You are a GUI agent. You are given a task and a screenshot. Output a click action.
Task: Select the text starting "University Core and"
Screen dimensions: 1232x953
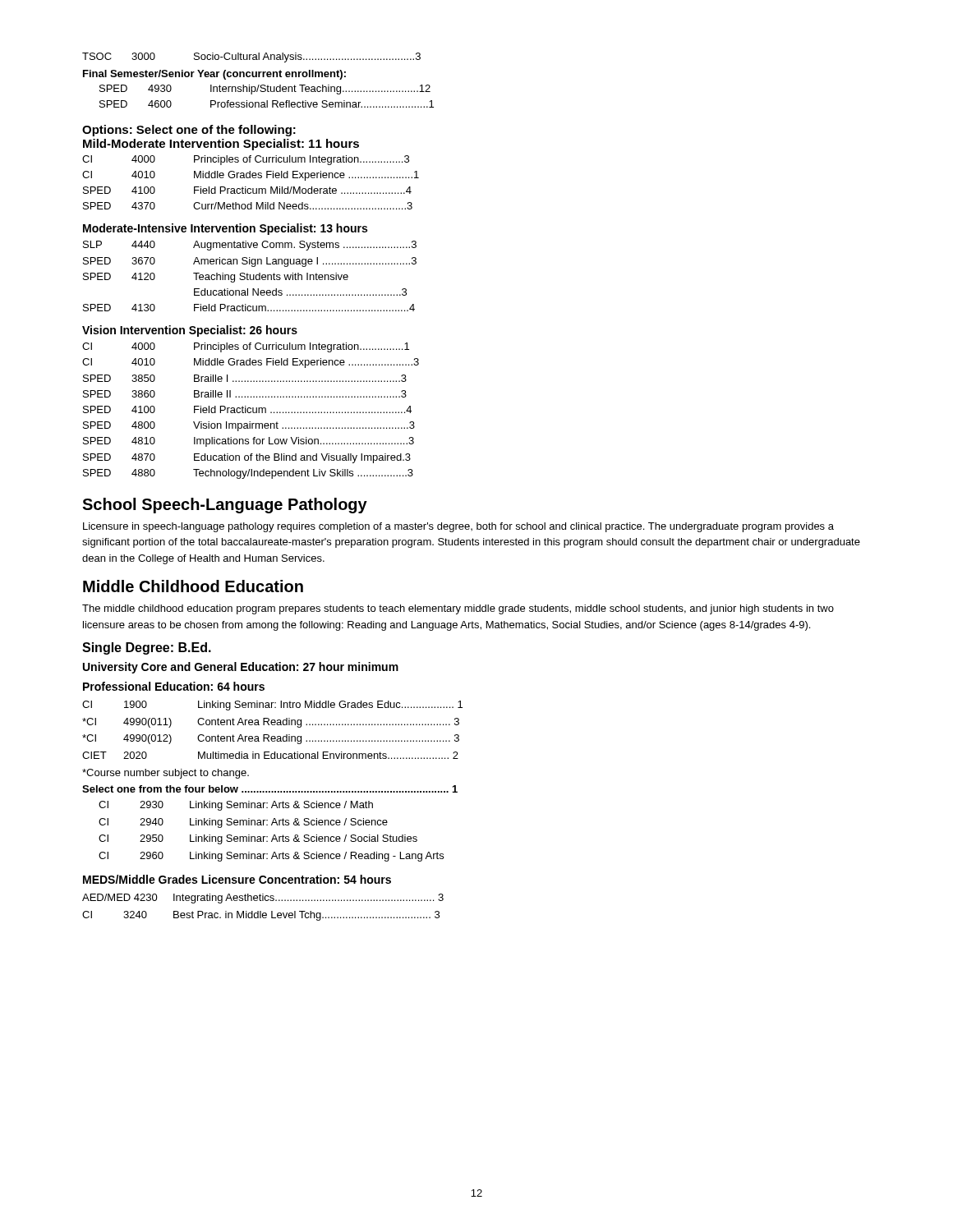[x=240, y=667]
